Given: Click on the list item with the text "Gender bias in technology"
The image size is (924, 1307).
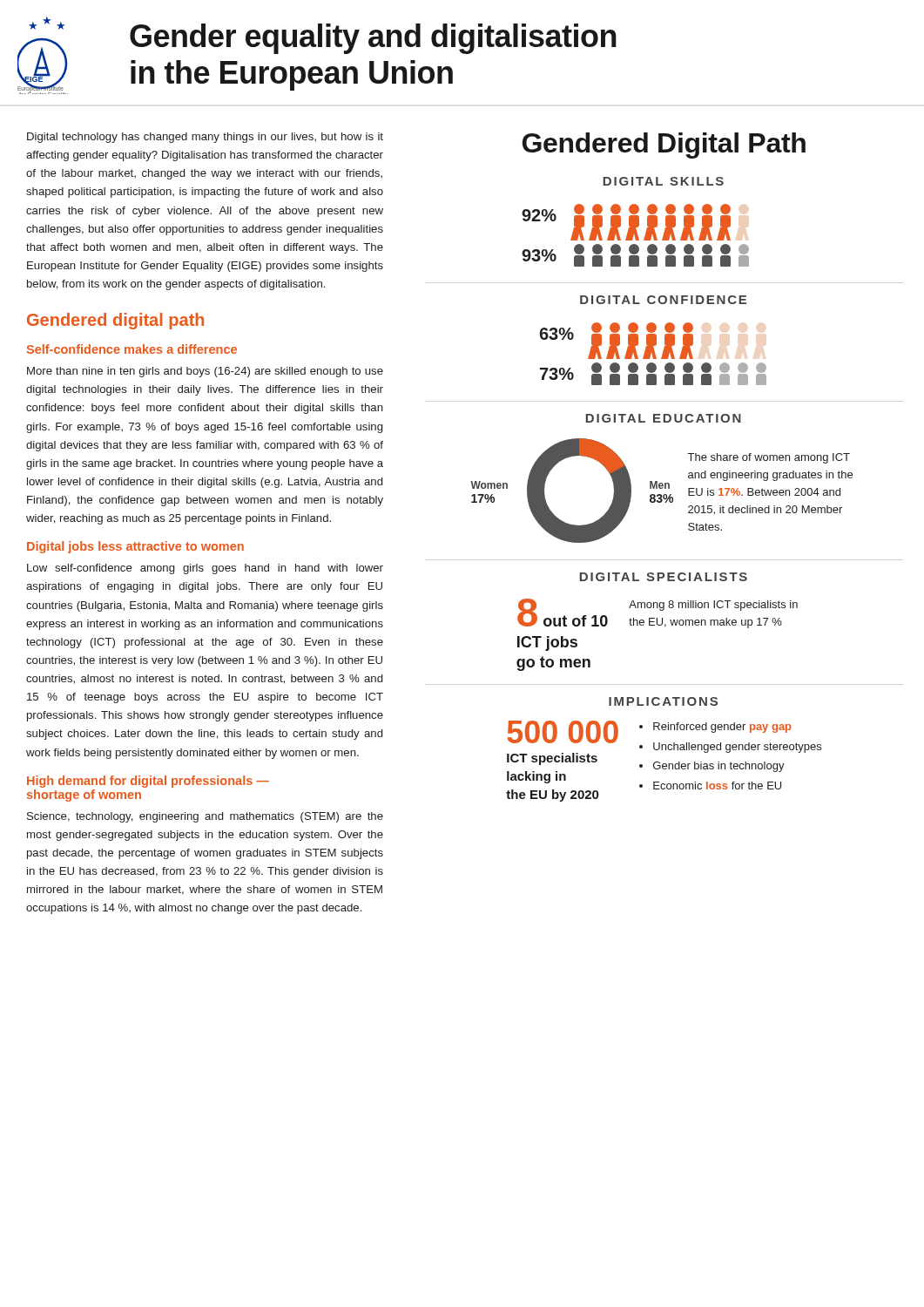Looking at the screenshot, I should click(x=718, y=766).
